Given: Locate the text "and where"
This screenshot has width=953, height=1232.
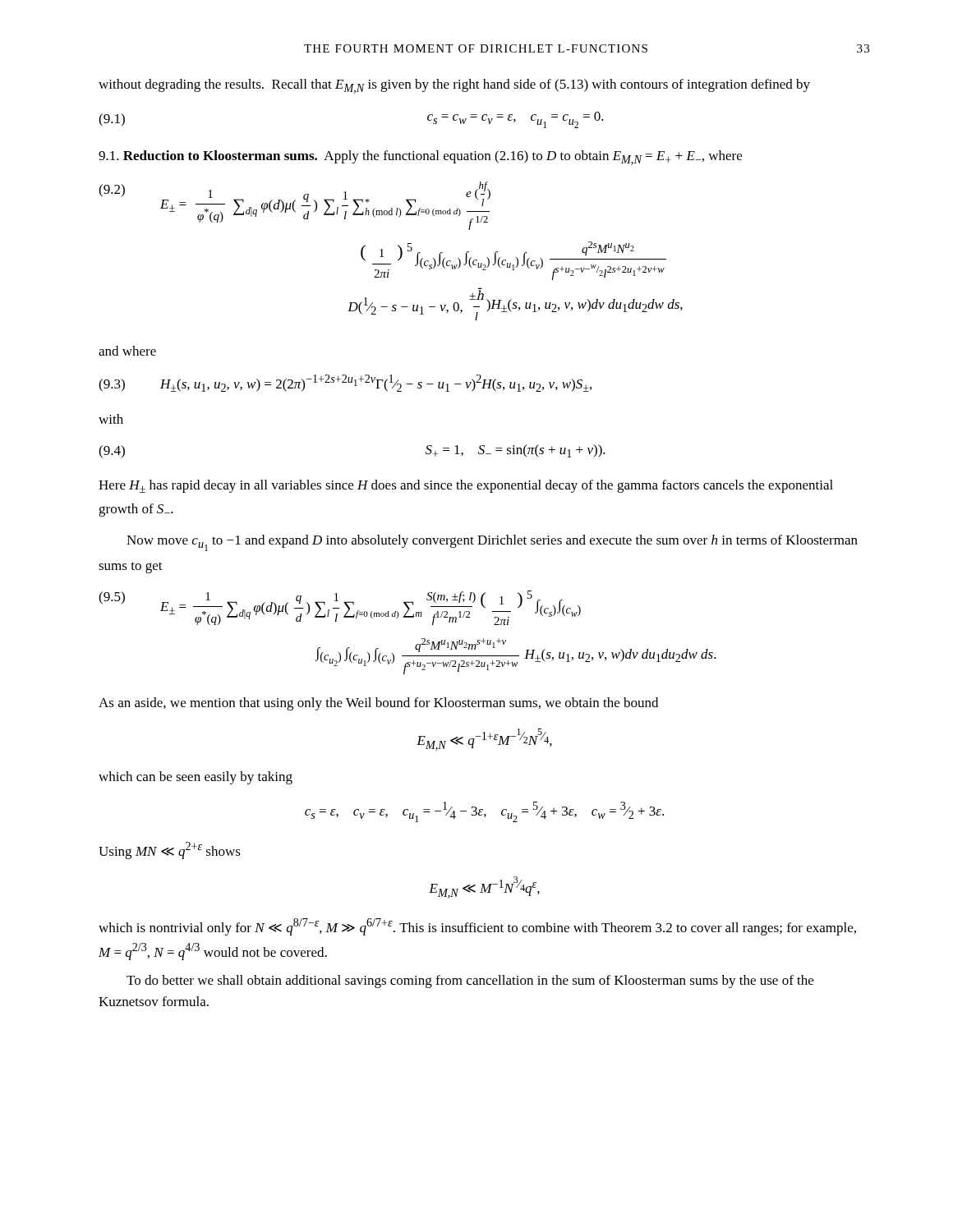Looking at the screenshot, I should tap(127, 351).
